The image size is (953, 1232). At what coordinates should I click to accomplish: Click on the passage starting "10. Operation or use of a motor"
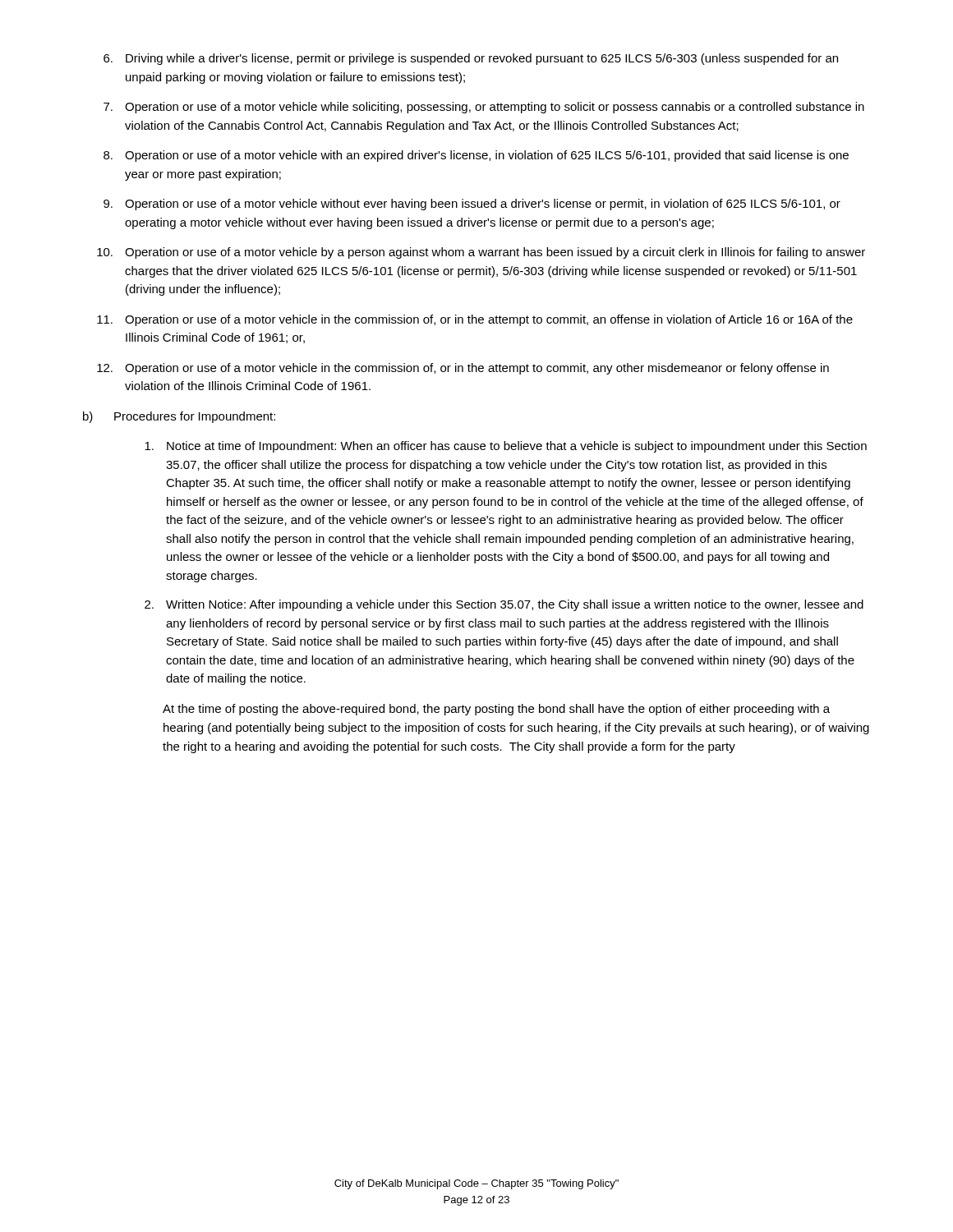click(476, 271)
